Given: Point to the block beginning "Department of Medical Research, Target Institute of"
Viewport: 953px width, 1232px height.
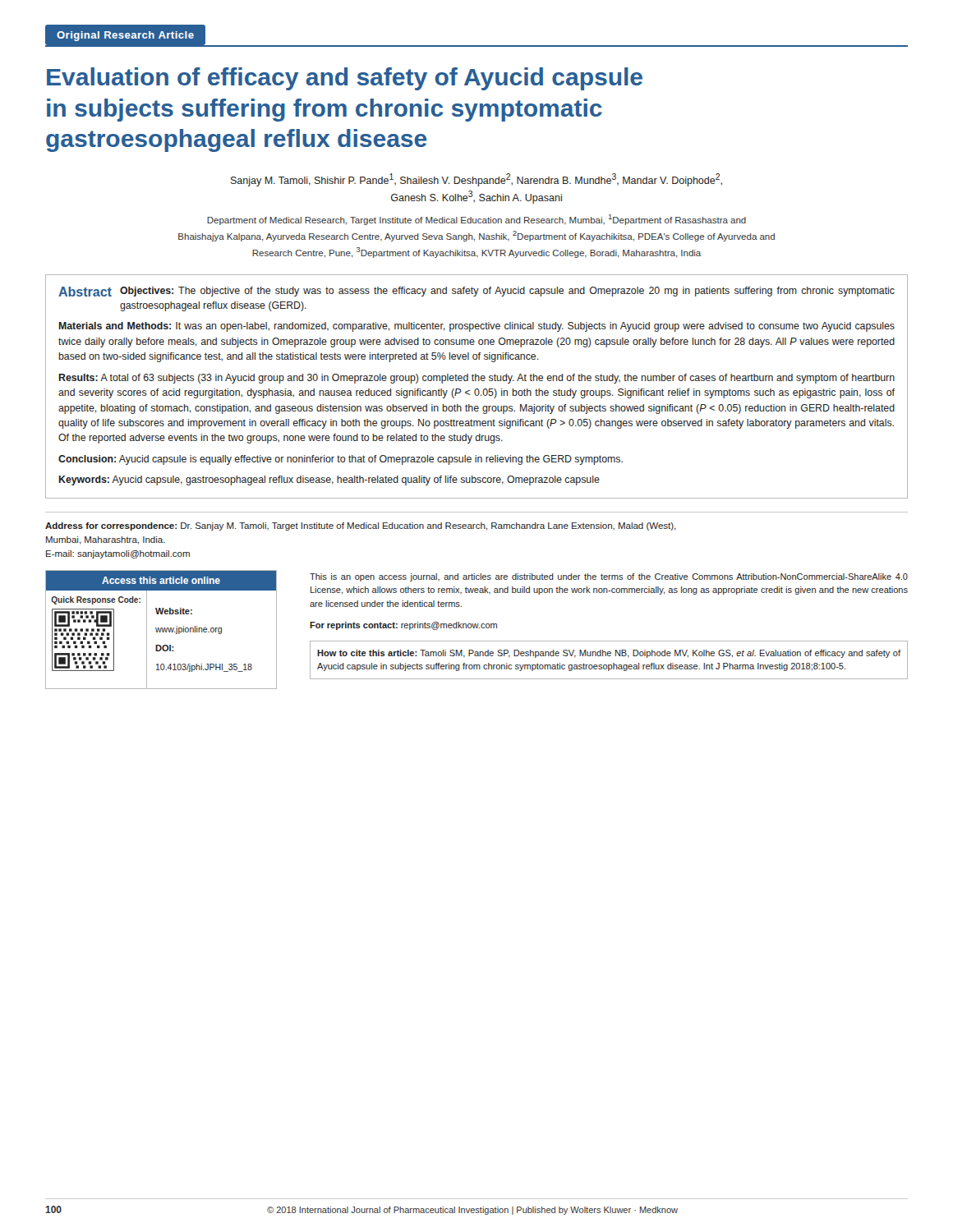Looking at the screenshot, I should (x=476, y=235).
